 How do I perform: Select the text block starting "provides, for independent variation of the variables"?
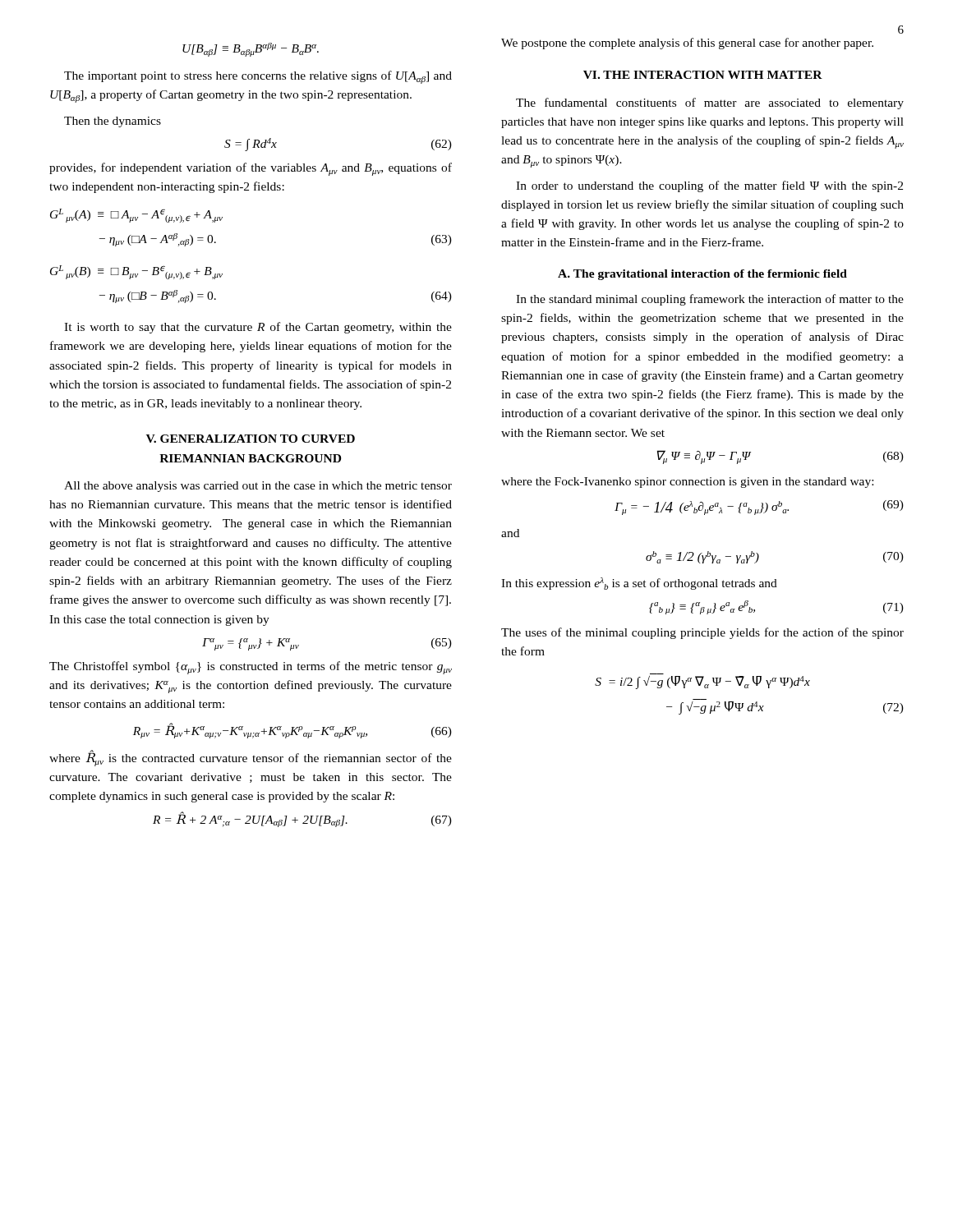251,177
